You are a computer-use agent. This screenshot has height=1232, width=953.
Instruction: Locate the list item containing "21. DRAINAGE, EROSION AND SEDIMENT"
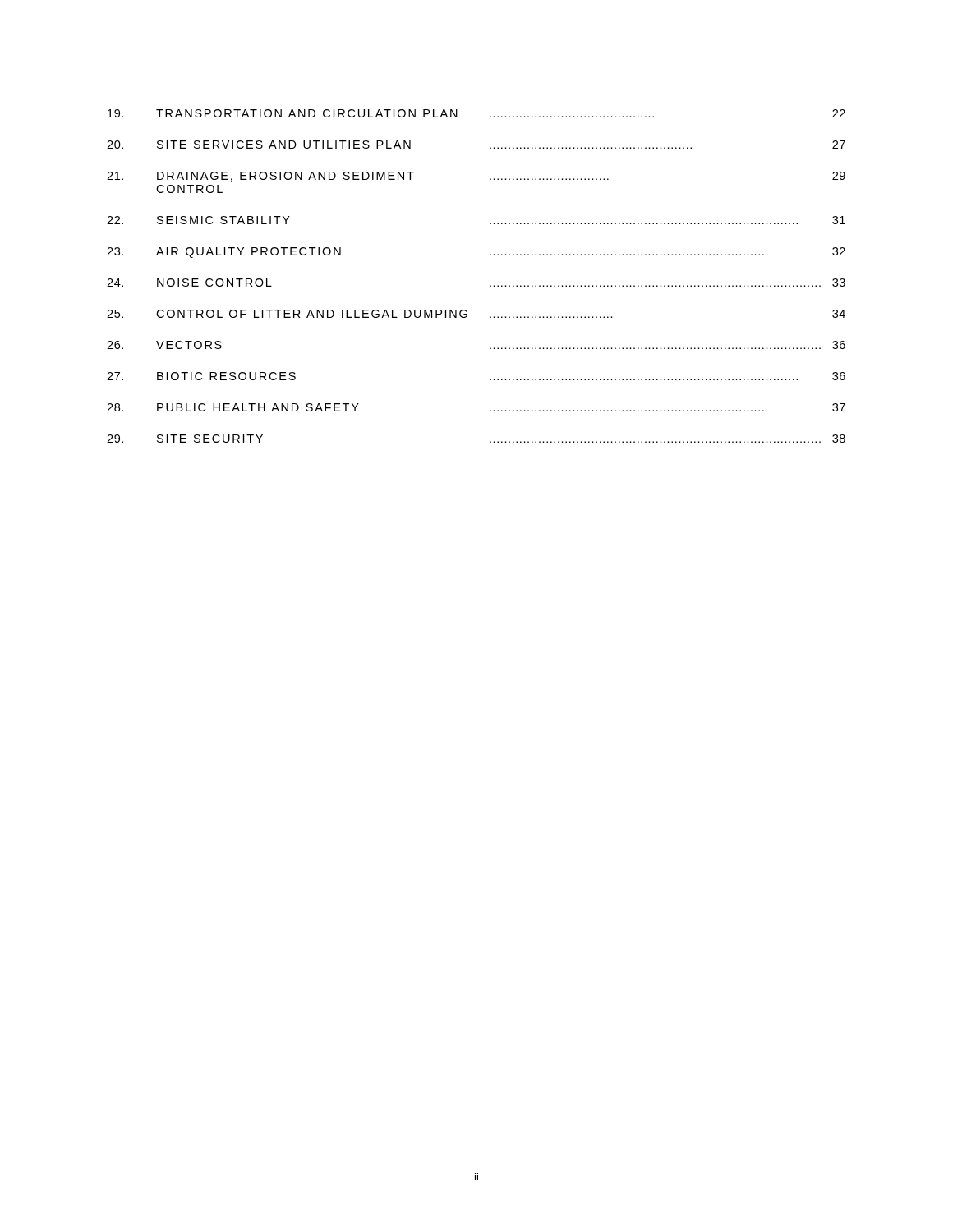pos(287,179)
